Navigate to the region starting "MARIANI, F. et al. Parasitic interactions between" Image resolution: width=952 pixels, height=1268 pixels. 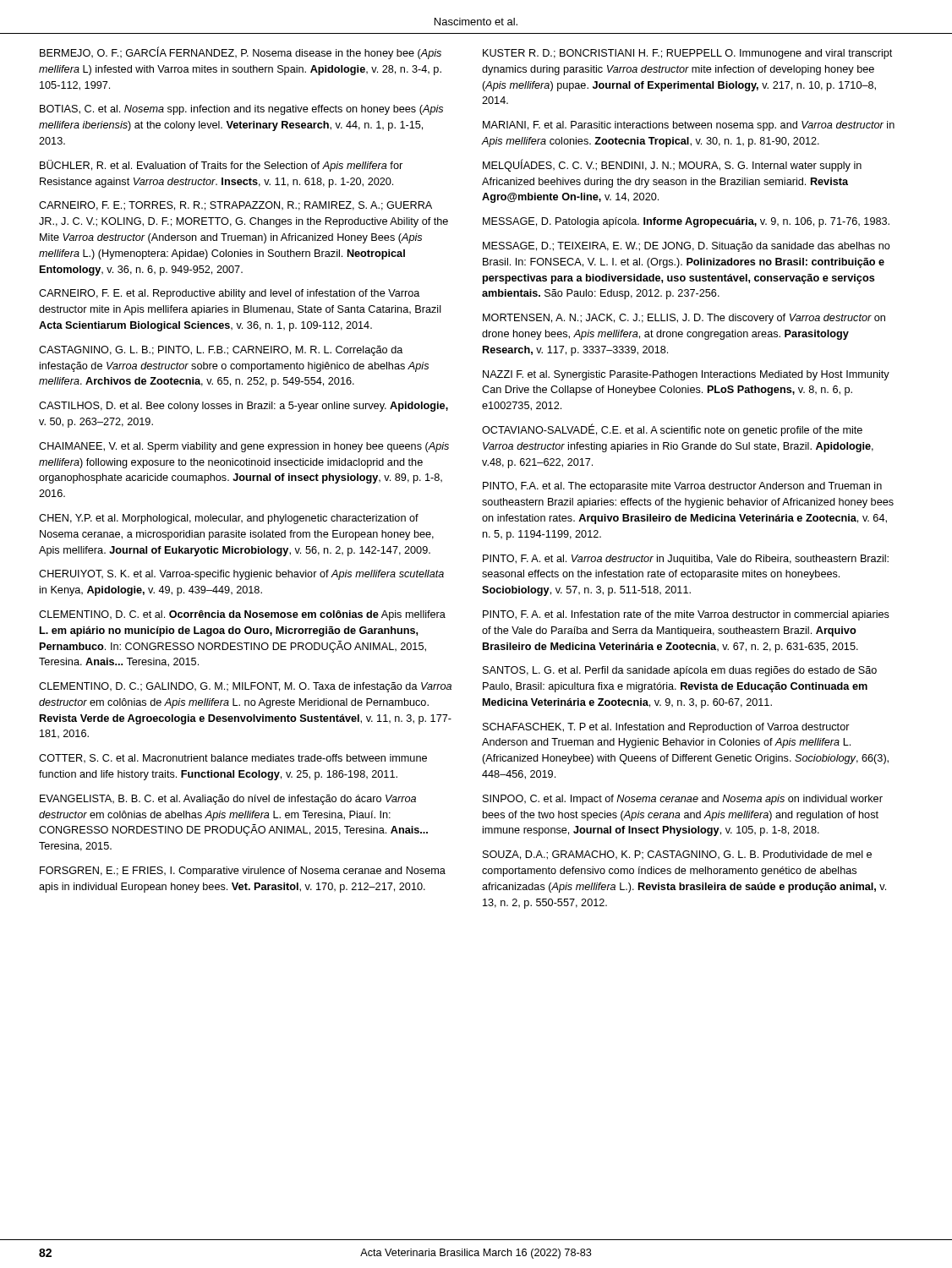click(x=688, y=133)
